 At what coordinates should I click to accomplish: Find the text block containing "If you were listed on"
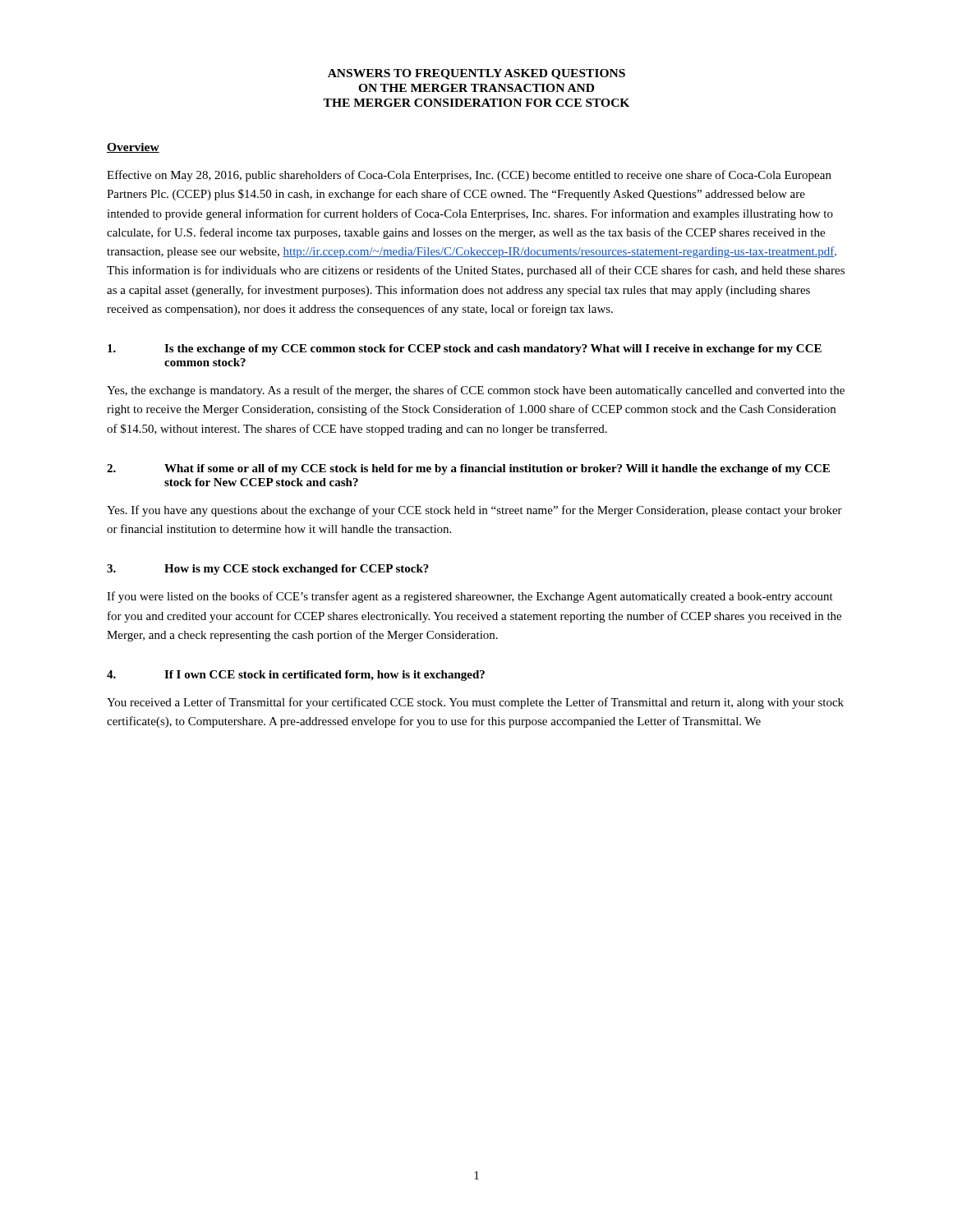(474, 616)
